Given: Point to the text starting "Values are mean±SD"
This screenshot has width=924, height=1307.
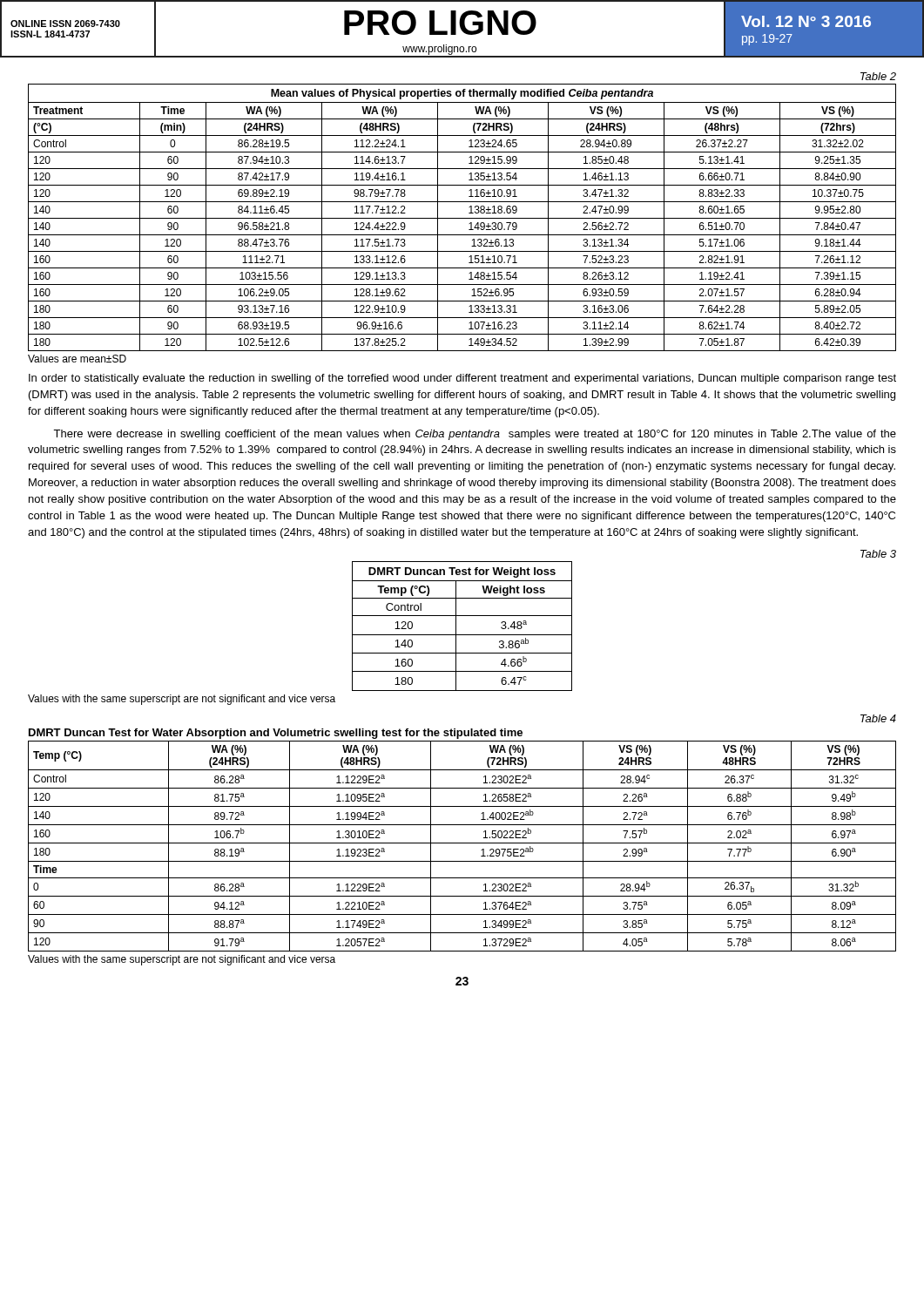Looking at the screenshot, I should [77, 359].
